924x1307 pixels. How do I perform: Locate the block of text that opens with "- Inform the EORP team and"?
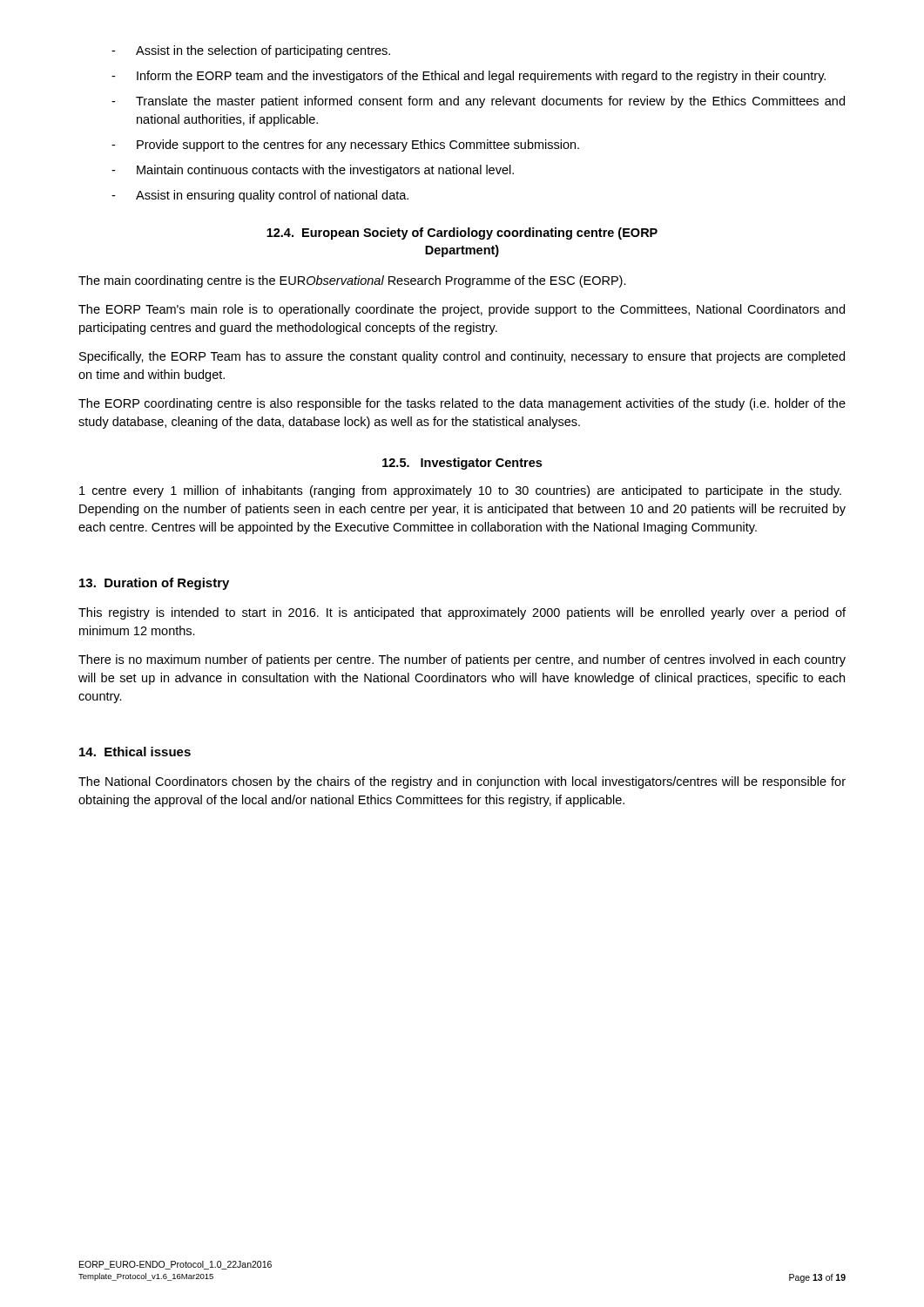[x=462, y=76]
